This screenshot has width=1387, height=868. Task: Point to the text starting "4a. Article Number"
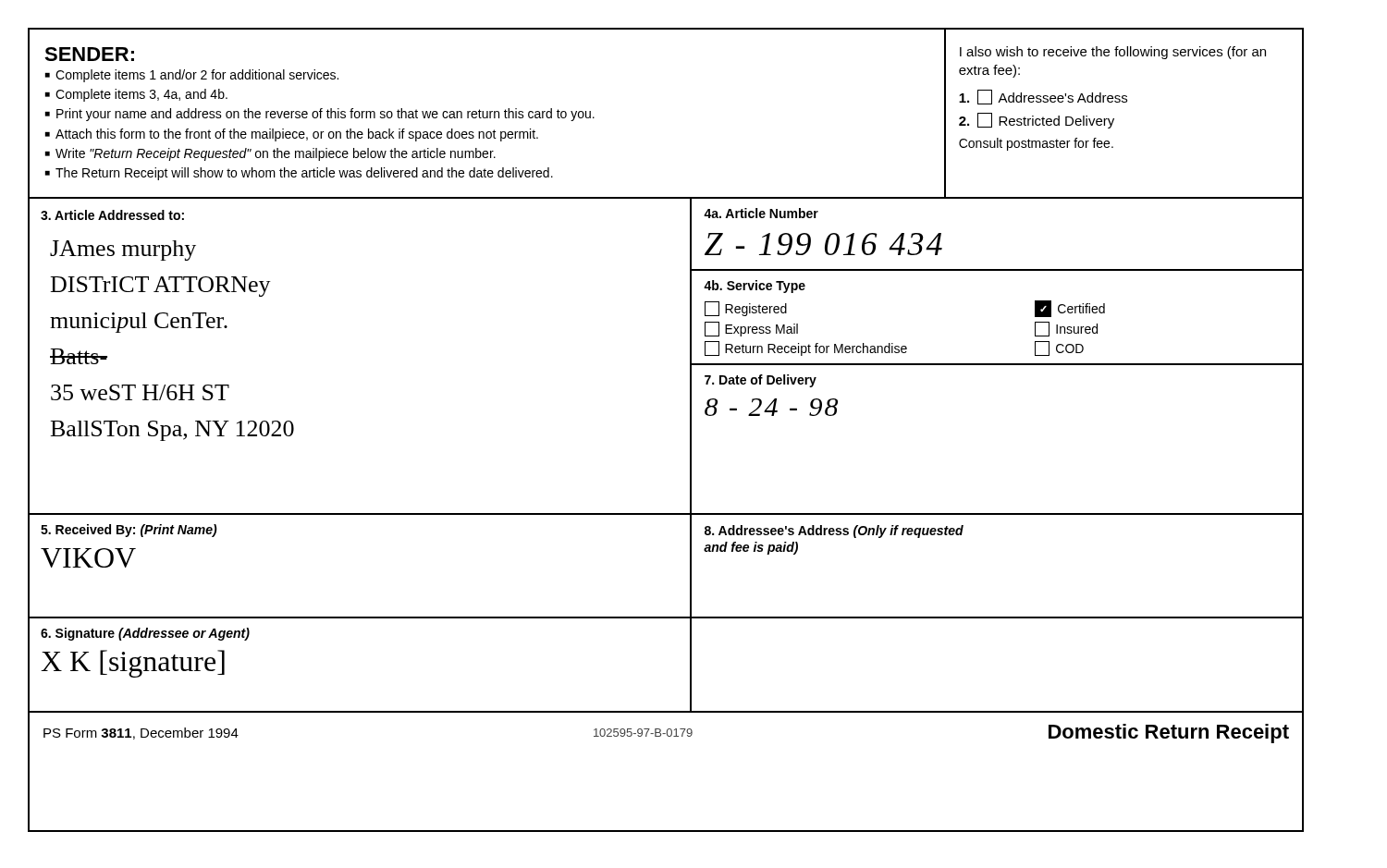761,214
